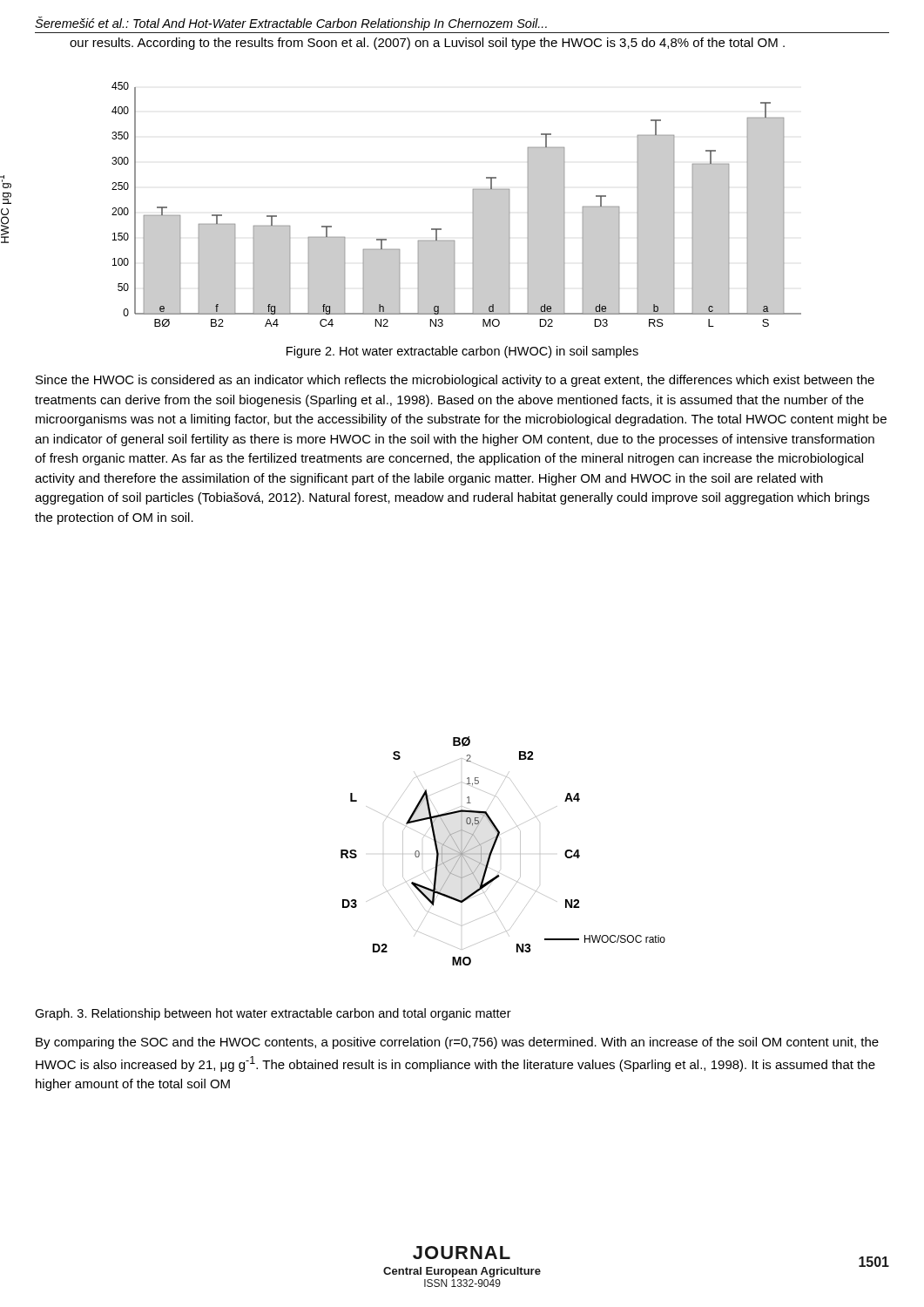Click on the caption with the text "Graph. 3. Relationship"
The height and width of the screenshot is (1307, 924).
273,1013
